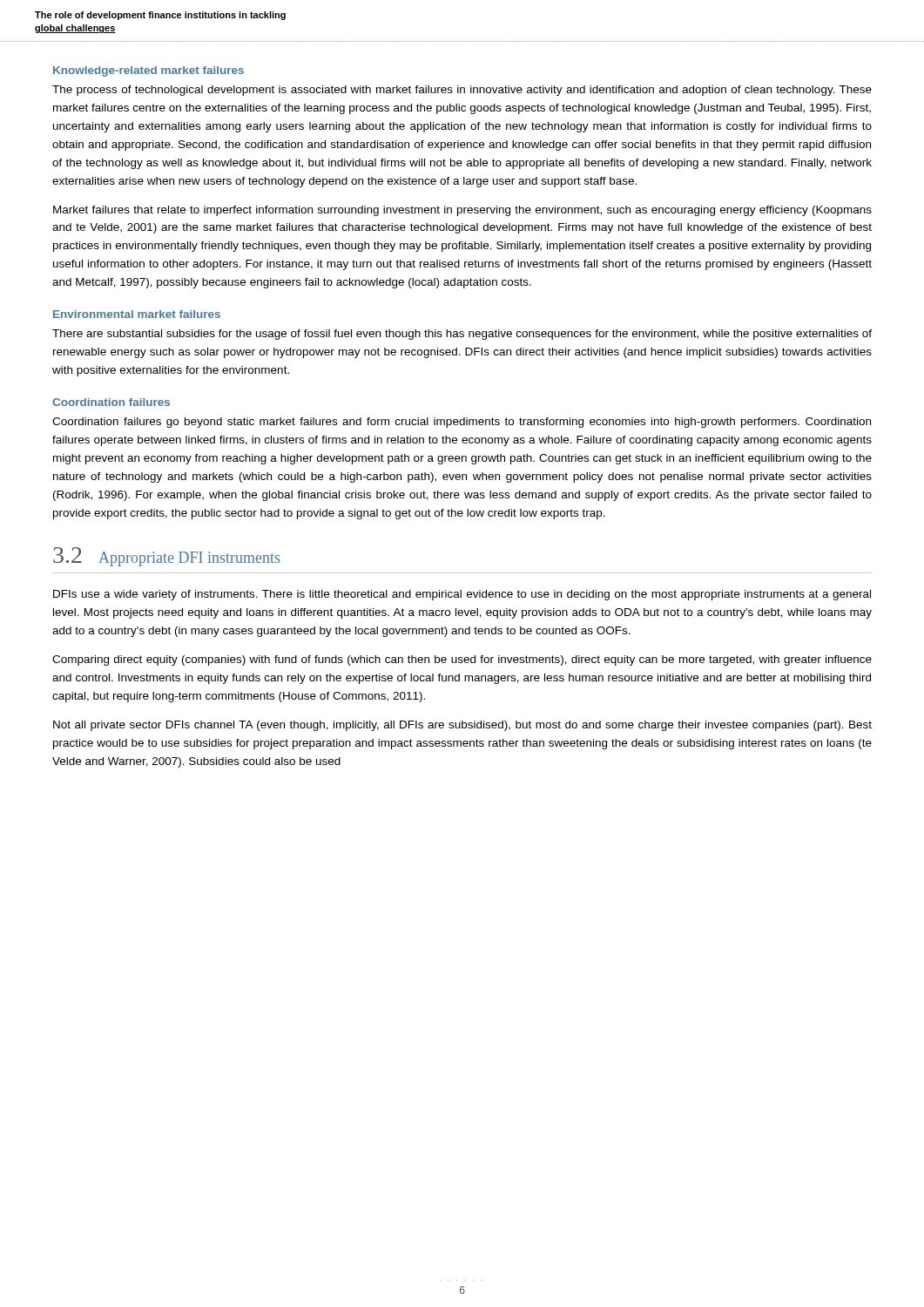Where does it say "Coordination failures"?
The width and height of the screenshot is (924, 1307).
click(111, 402)
